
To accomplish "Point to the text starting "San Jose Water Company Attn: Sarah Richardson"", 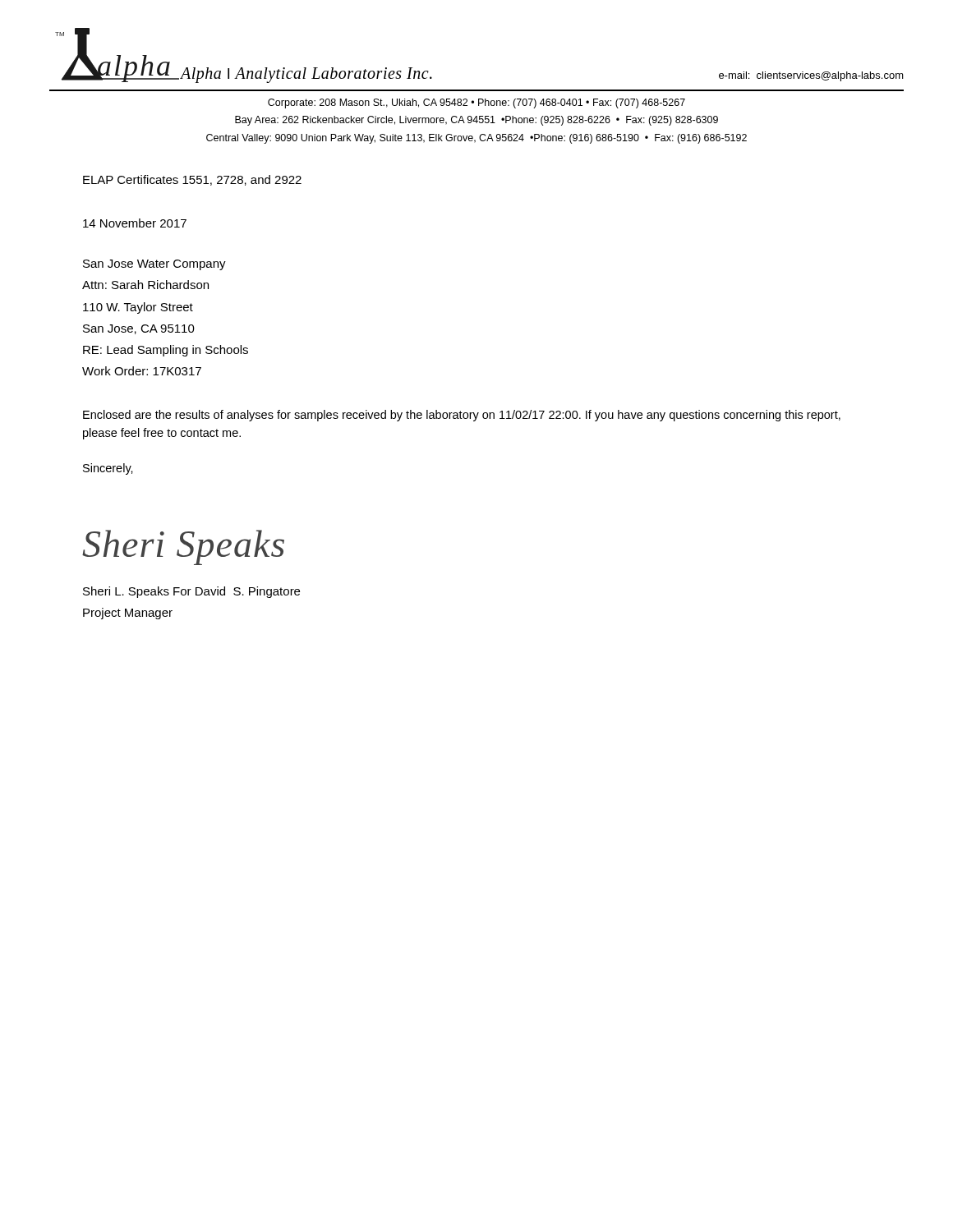I will point(165,317).
